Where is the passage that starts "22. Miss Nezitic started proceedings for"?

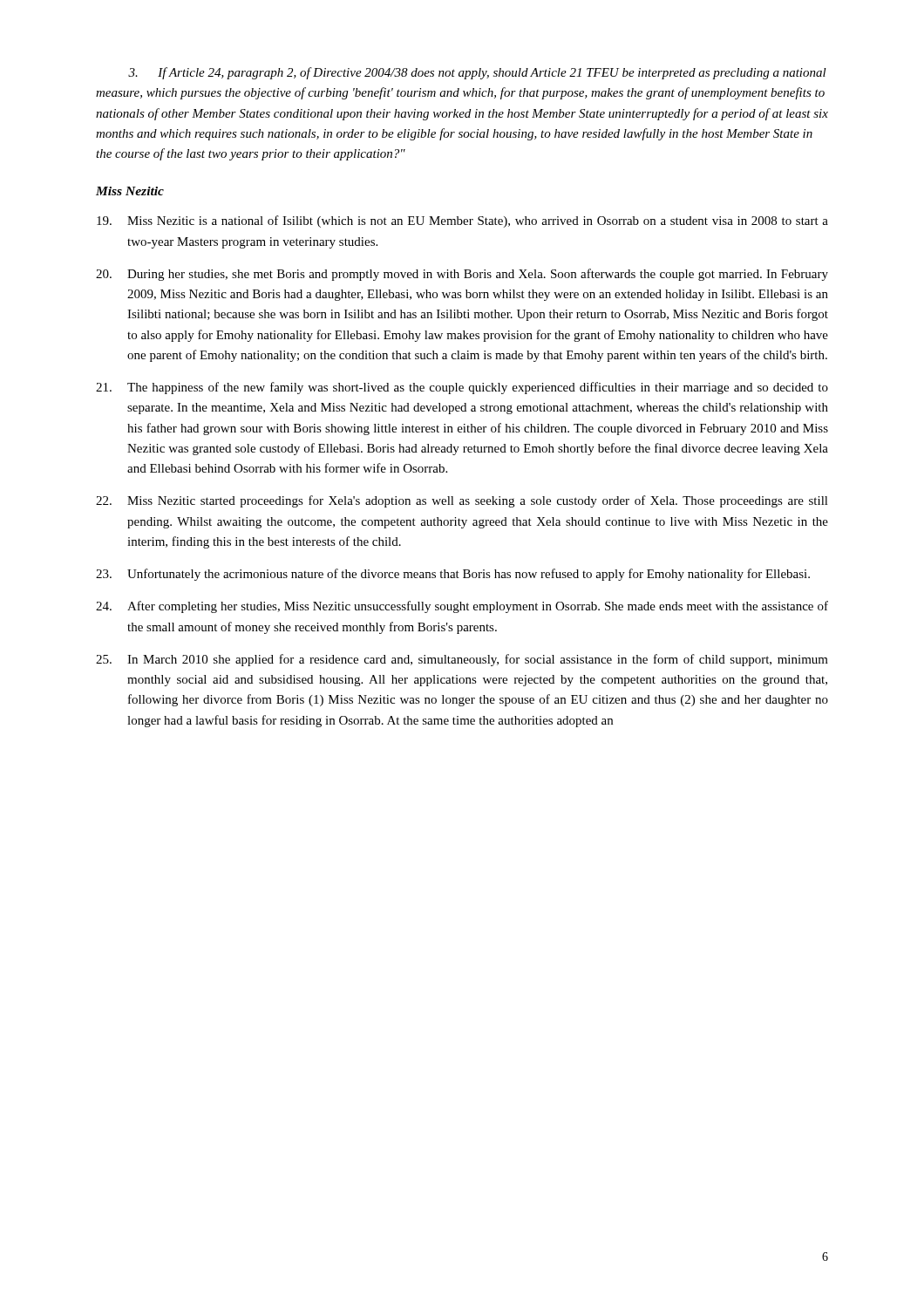462,522
